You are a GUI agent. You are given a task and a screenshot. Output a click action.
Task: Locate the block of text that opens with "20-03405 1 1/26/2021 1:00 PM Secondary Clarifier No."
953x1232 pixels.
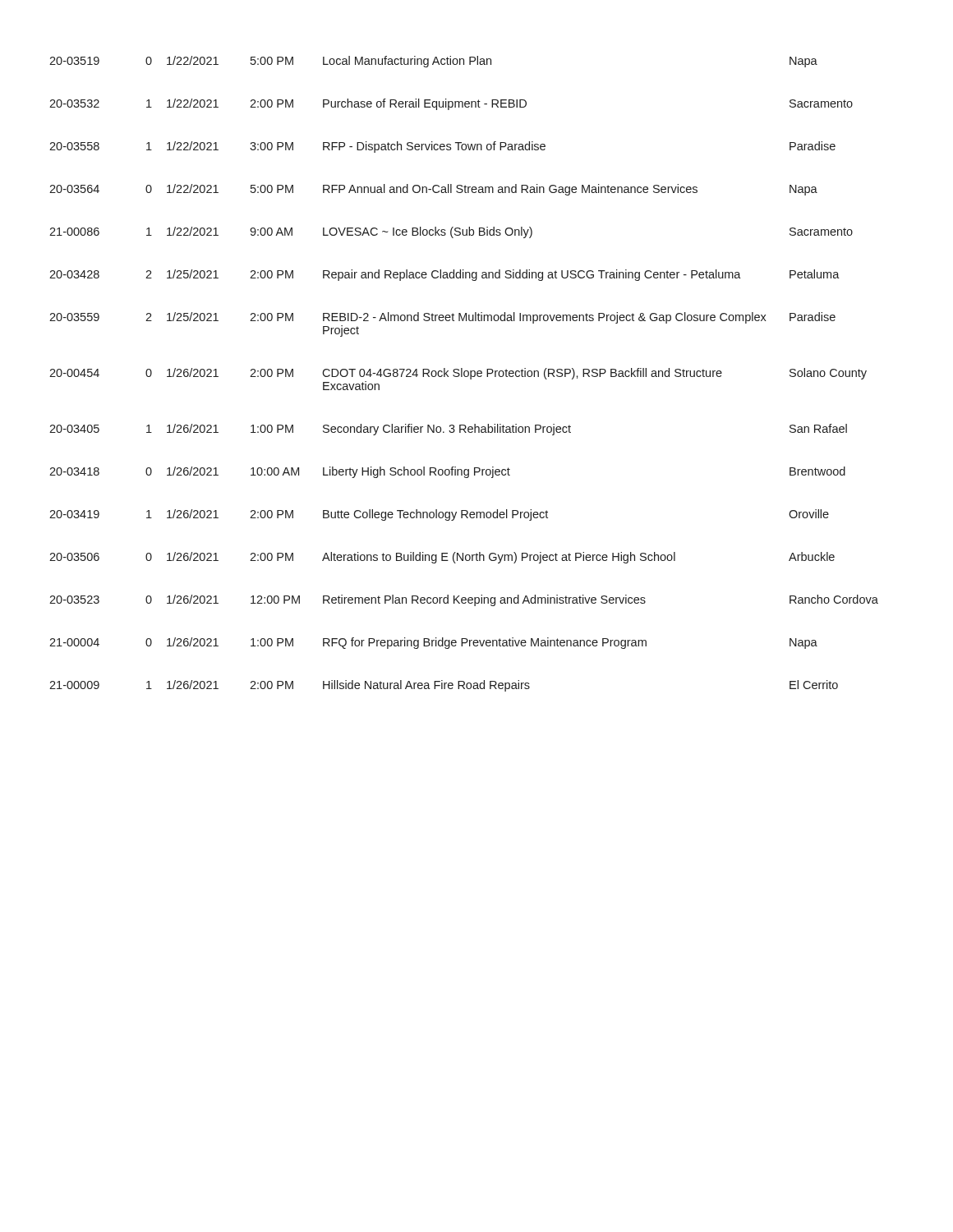[x=476, y=429]
